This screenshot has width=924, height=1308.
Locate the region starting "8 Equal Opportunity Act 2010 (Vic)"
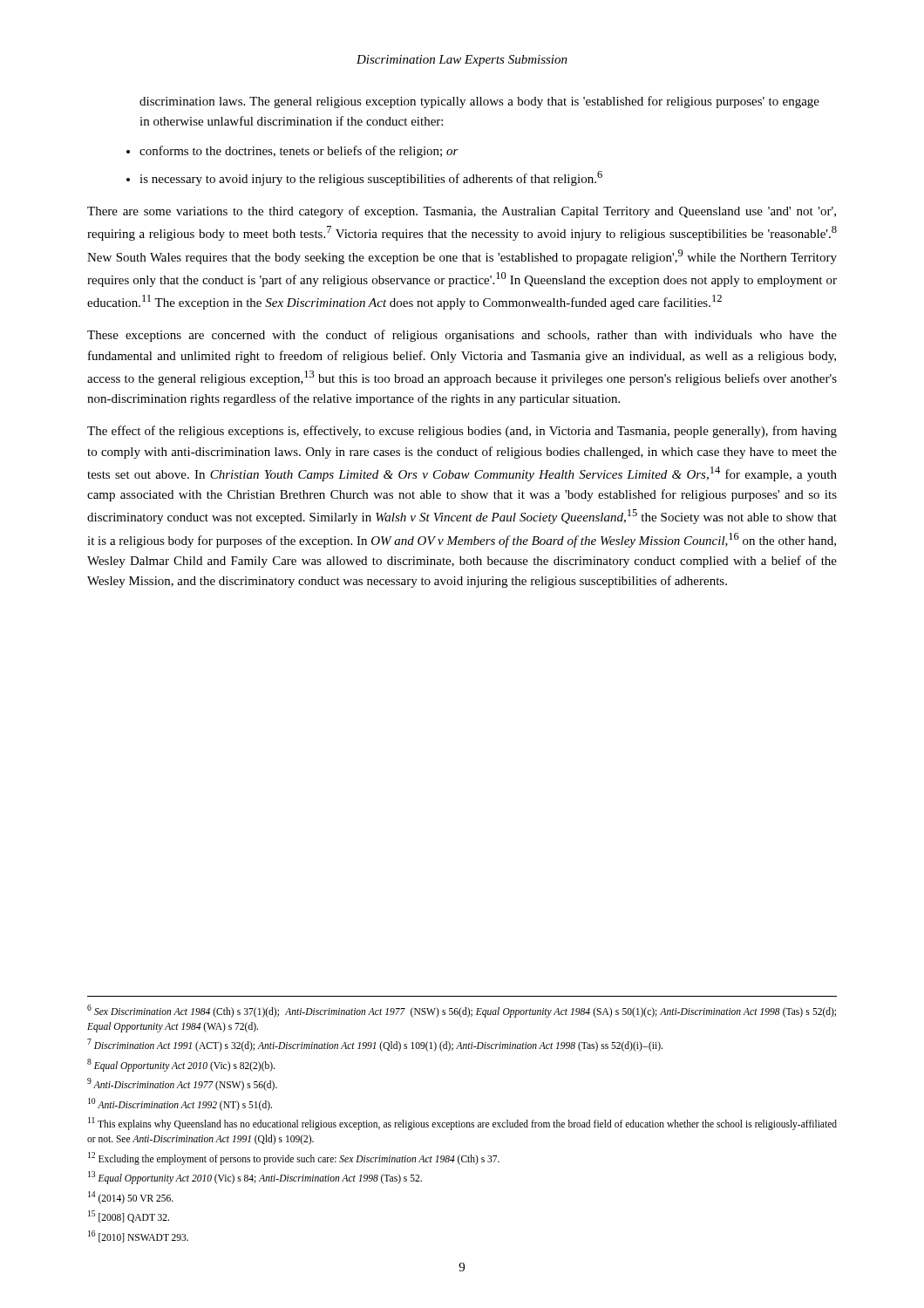(181, 1064)
